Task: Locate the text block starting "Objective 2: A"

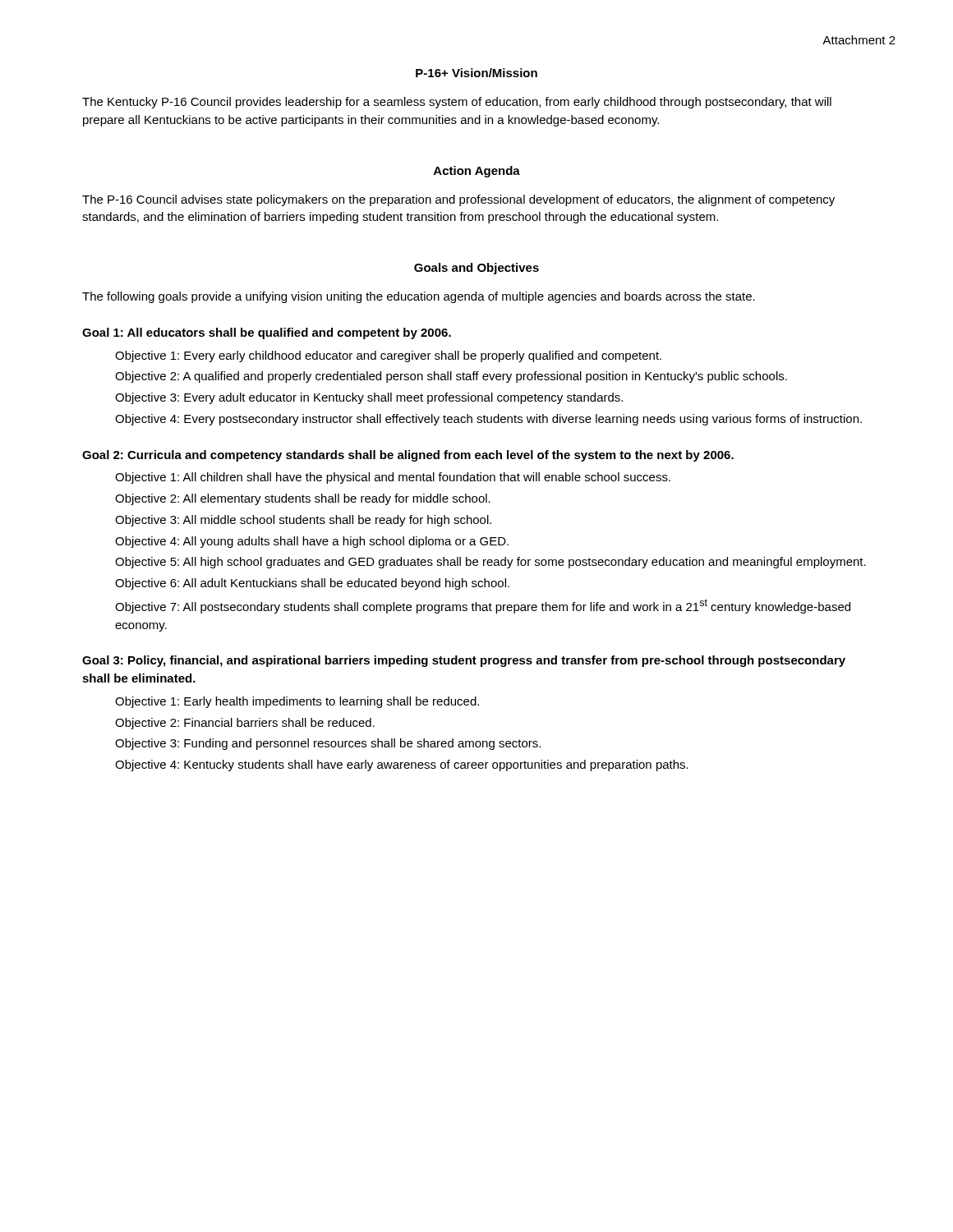Action: (451, 376)
